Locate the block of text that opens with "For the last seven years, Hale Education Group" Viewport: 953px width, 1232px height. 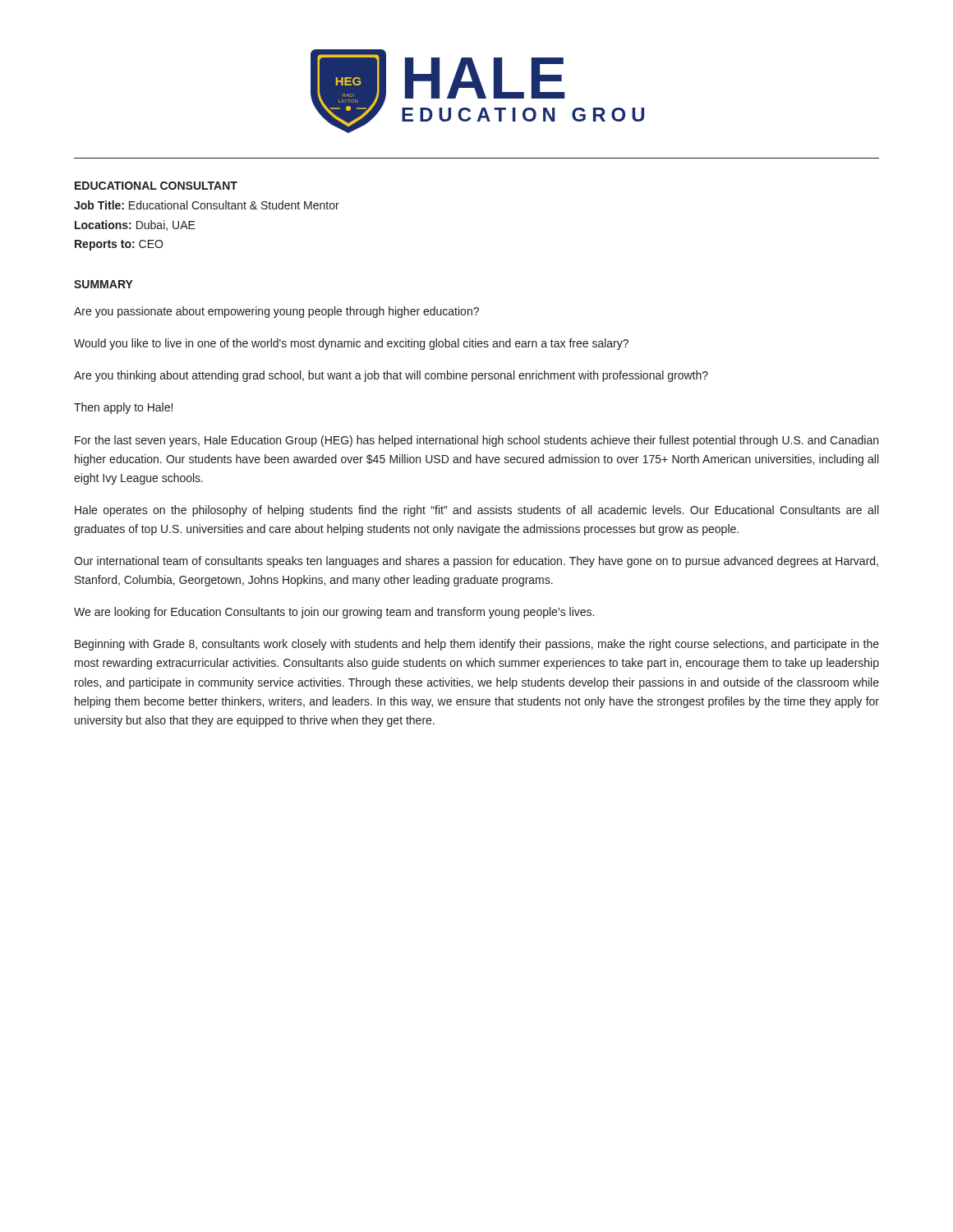476,459
